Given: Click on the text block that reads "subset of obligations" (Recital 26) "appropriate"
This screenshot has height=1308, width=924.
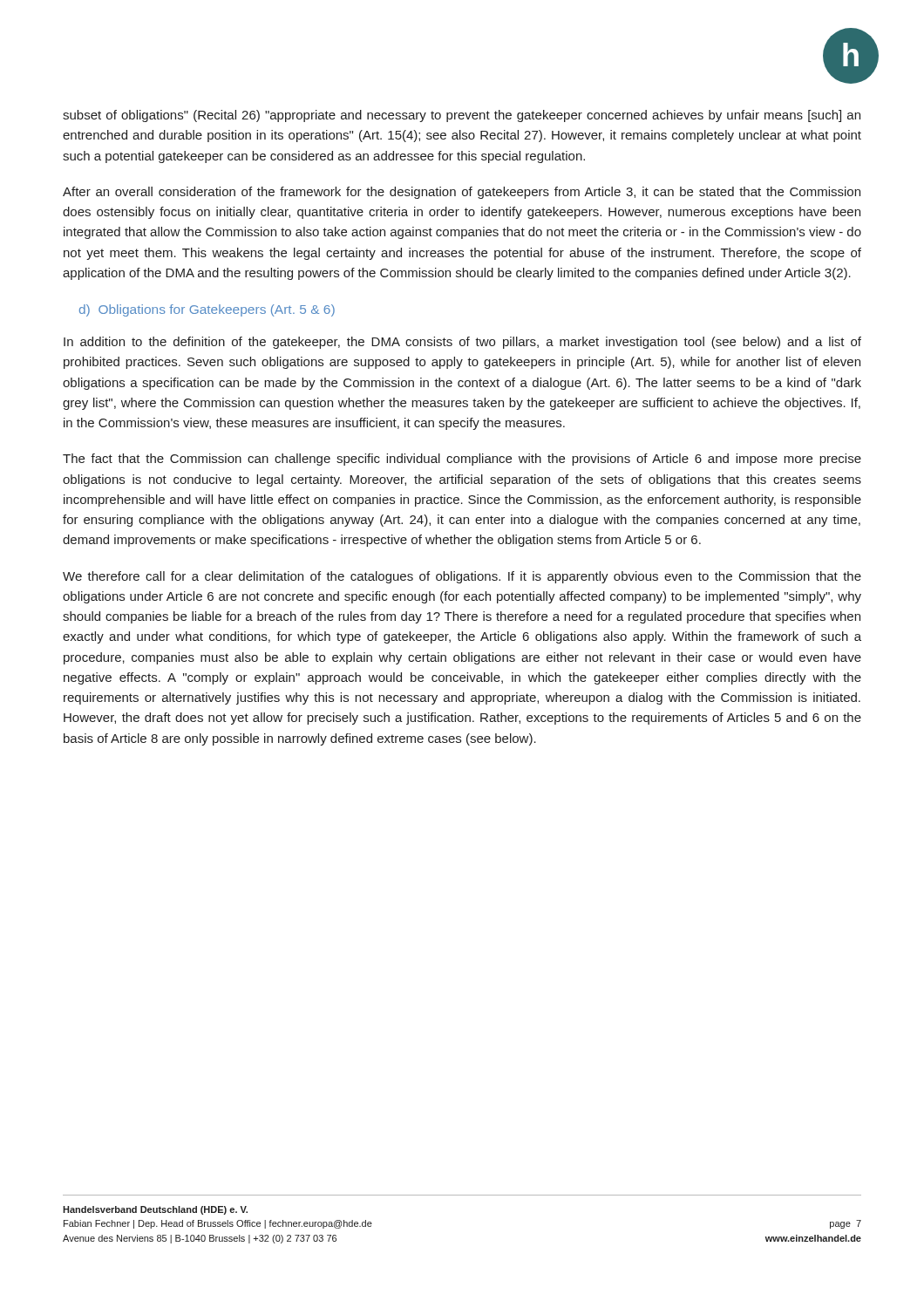Looking at the screenshot, I should click(x=462, y=135).
